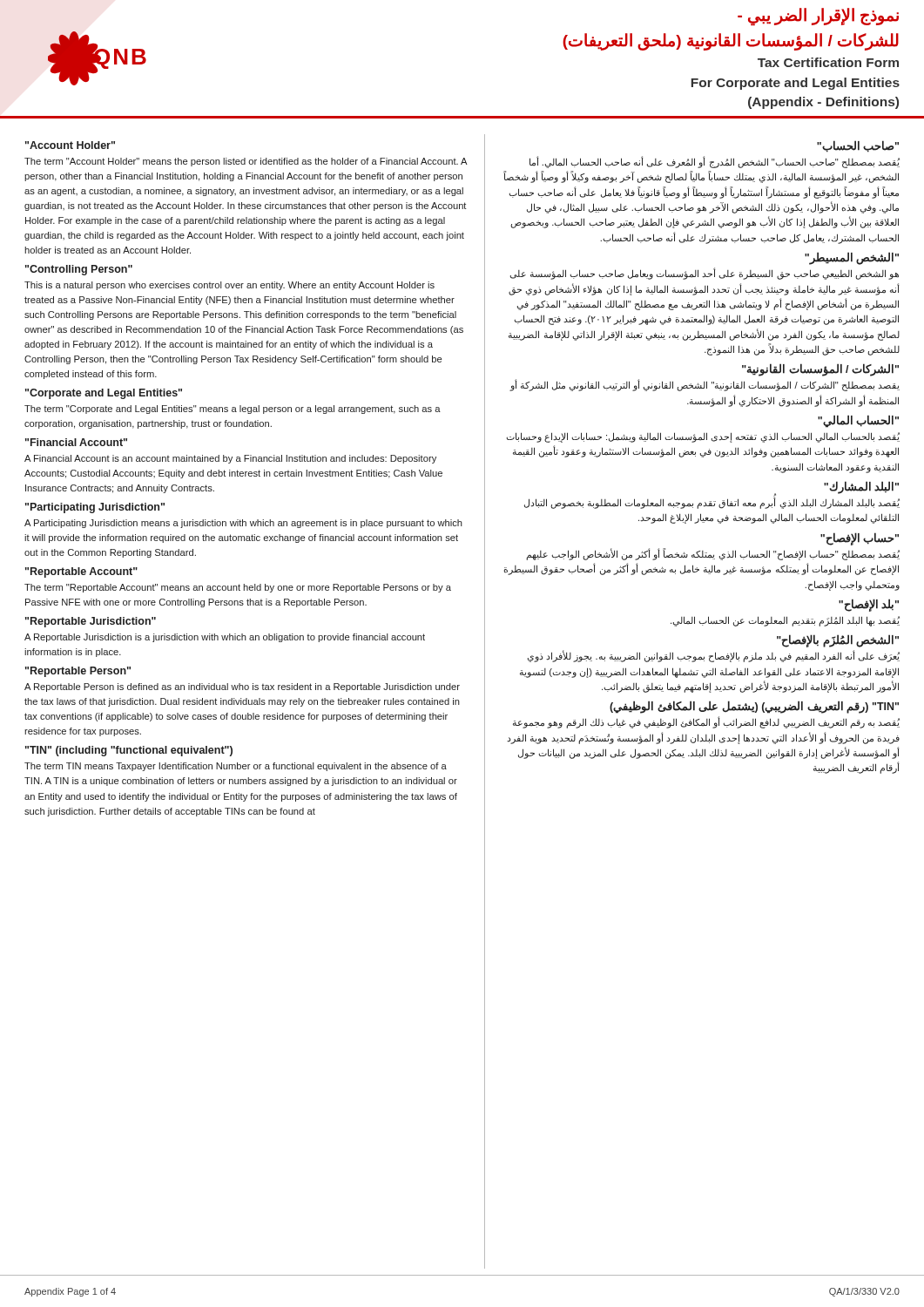Screen dimensions: 1307x924
Task: Click the passage that begins "The term "Reportable"
Action: point(238,595)
